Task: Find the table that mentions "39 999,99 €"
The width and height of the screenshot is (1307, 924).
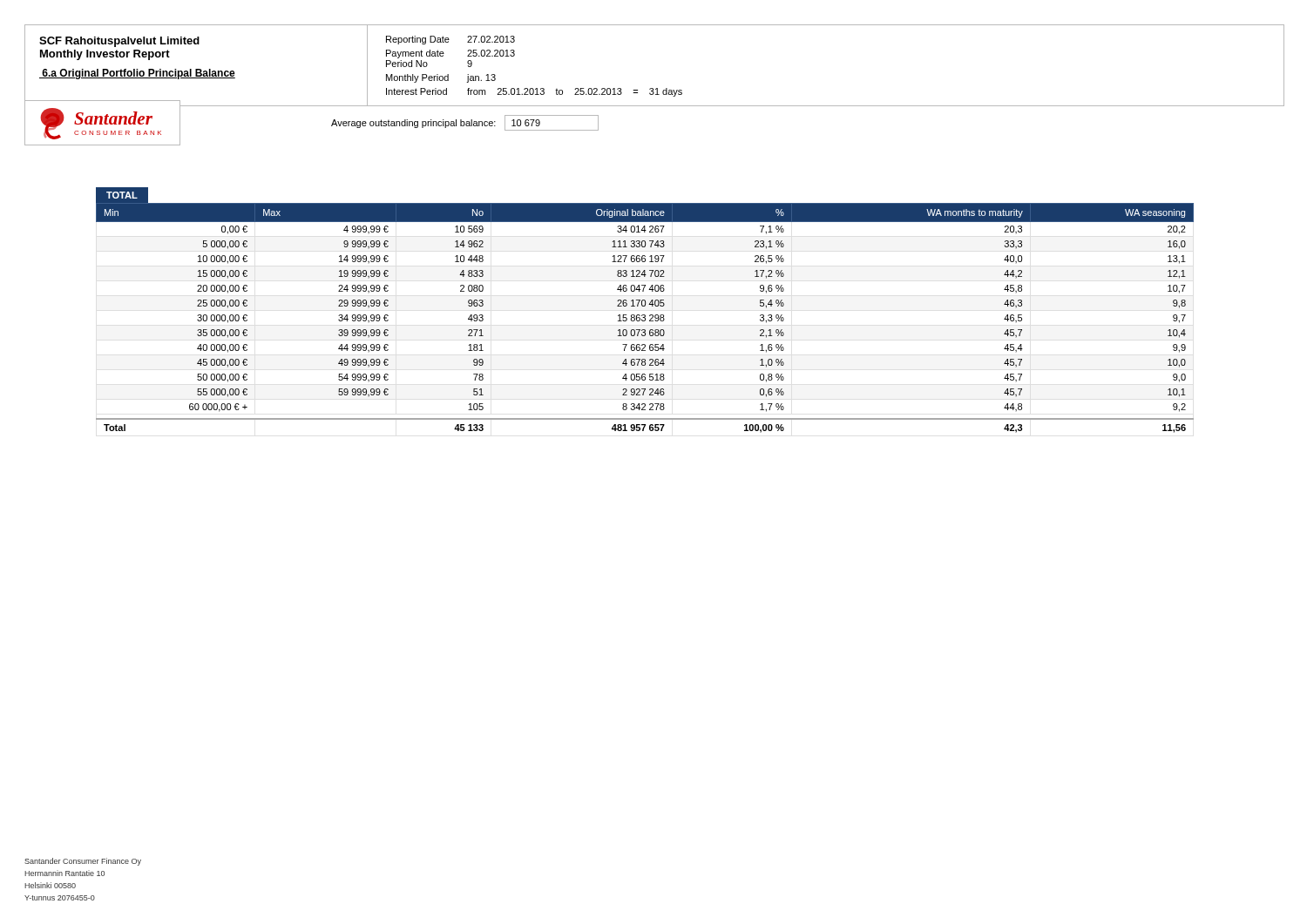Action: click(x=645, y=312)
